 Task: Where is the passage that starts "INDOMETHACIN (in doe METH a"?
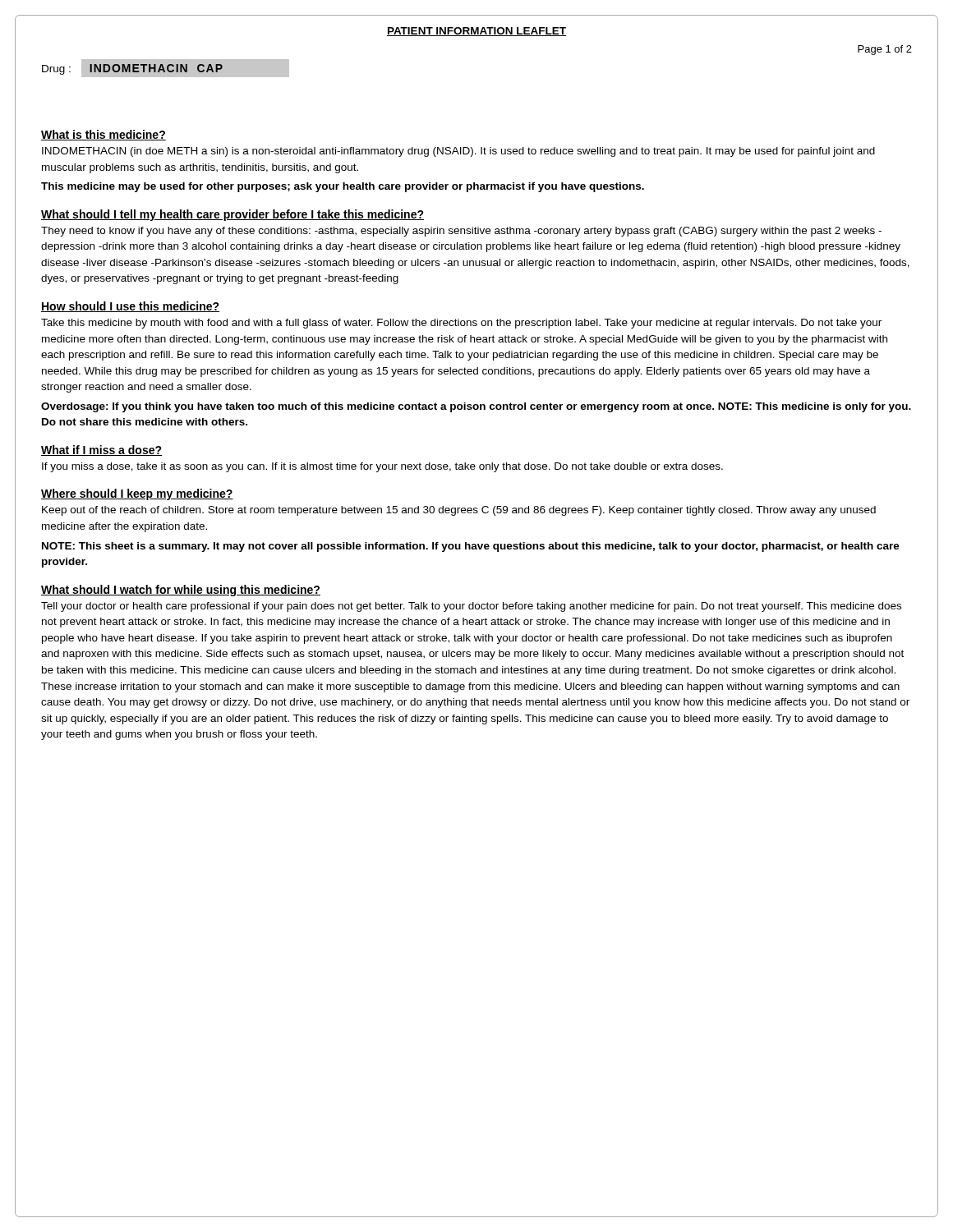(x=458, y=159)
